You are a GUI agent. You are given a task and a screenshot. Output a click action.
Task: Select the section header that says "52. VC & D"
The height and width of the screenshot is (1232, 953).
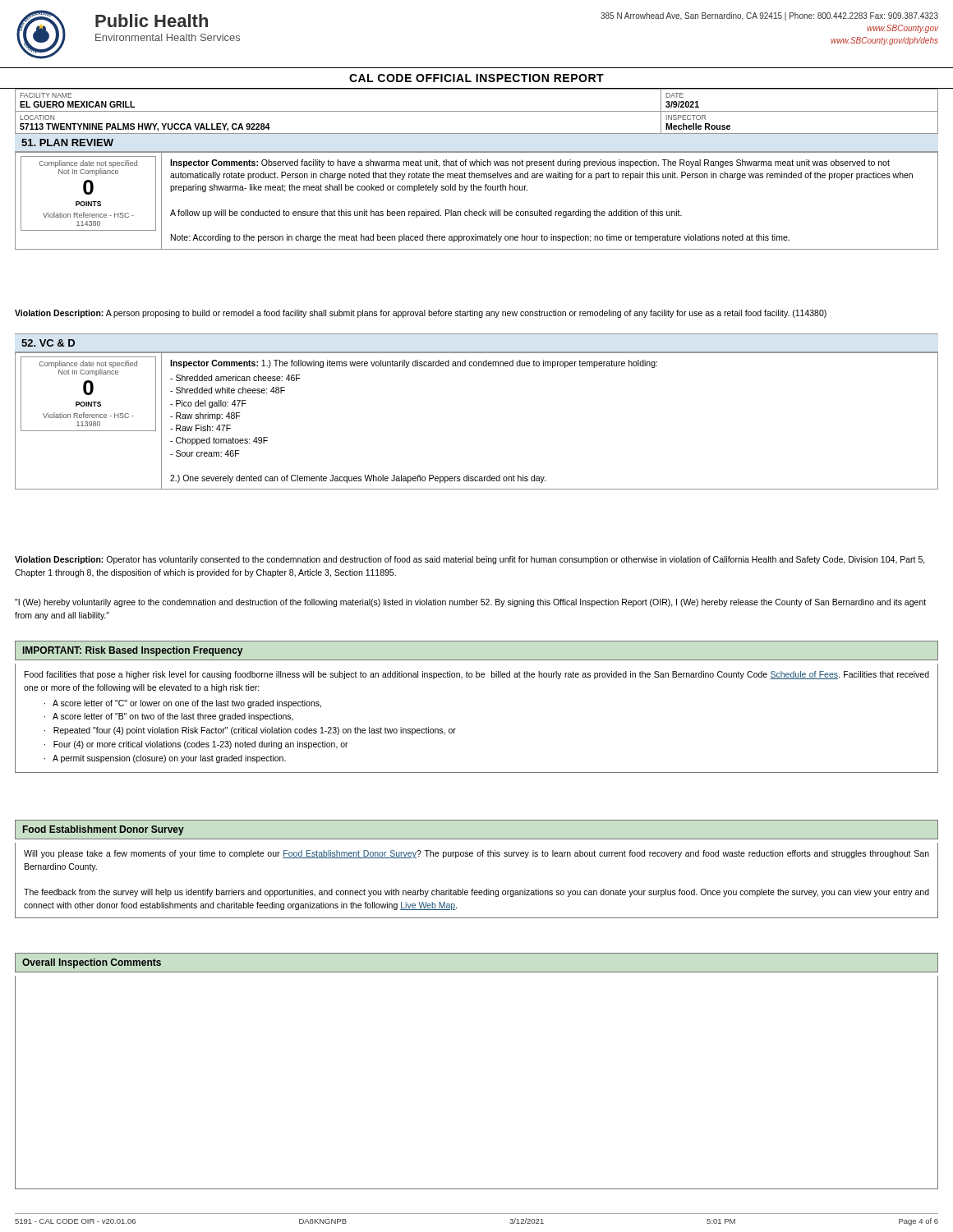pyautogui.click(x=48, y=343)
